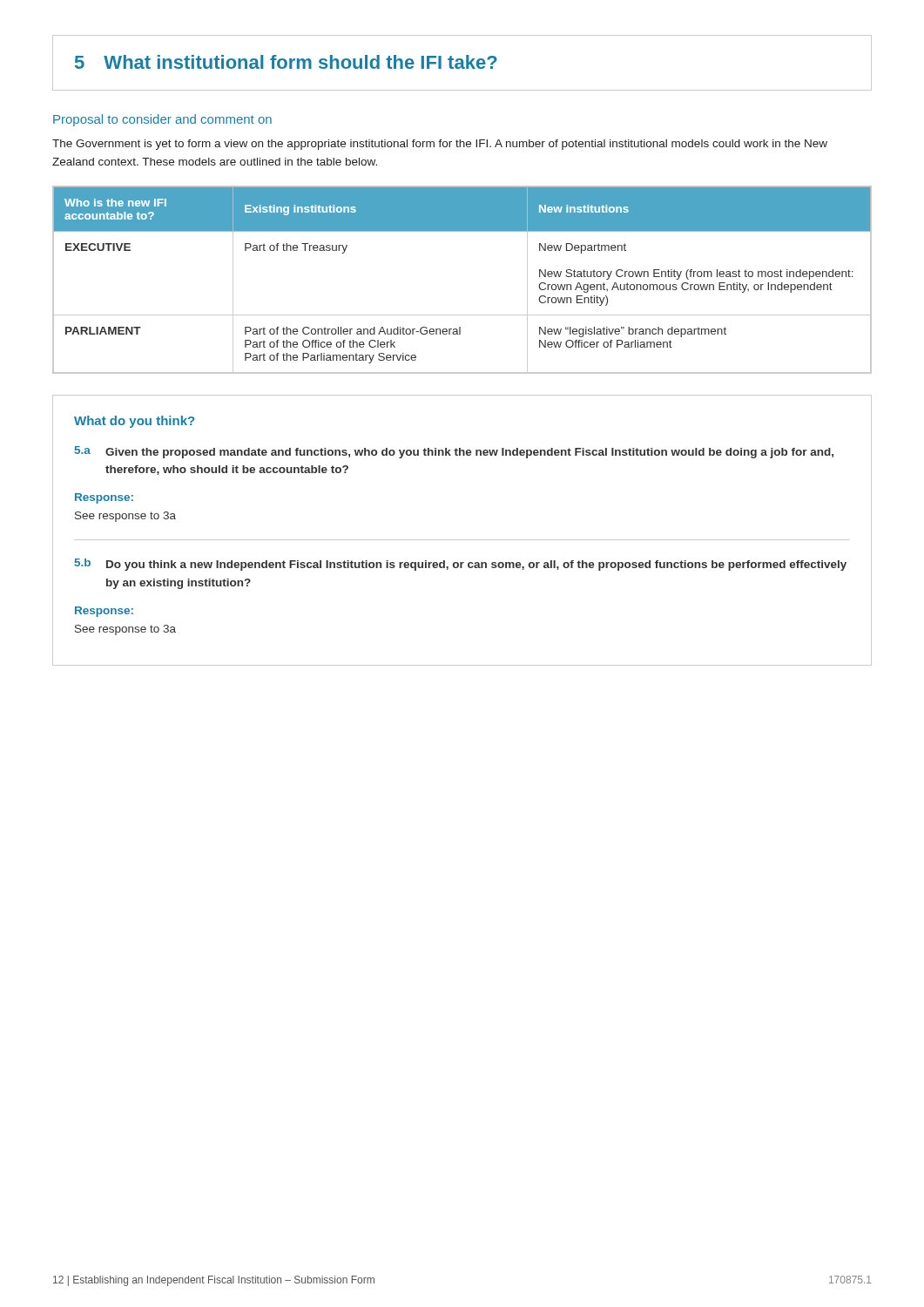924x1307 pixels.
Task: Locate the table
Action: 462,280
